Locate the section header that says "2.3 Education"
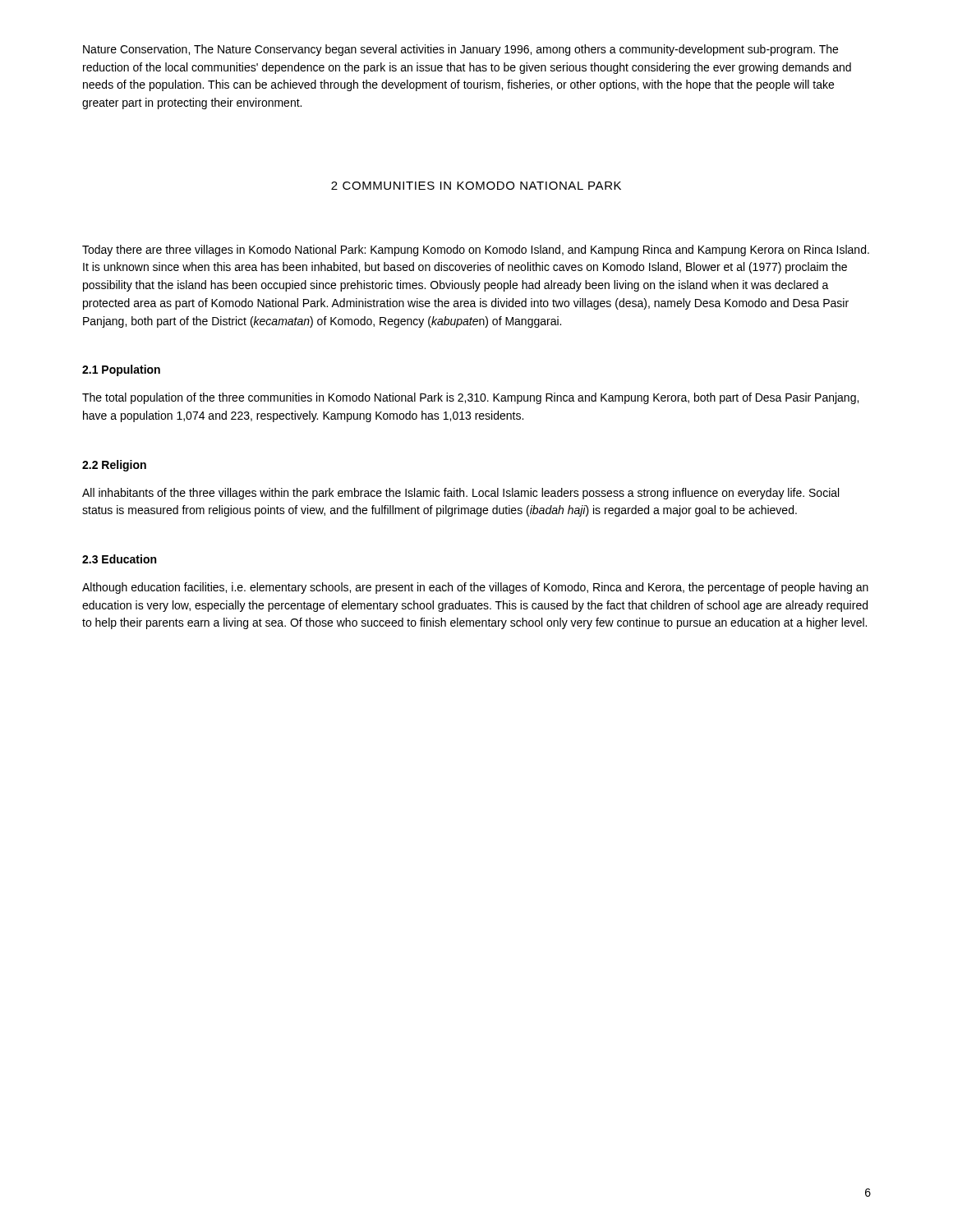This screenshot has width=953, height=1232. pos(120,559)
